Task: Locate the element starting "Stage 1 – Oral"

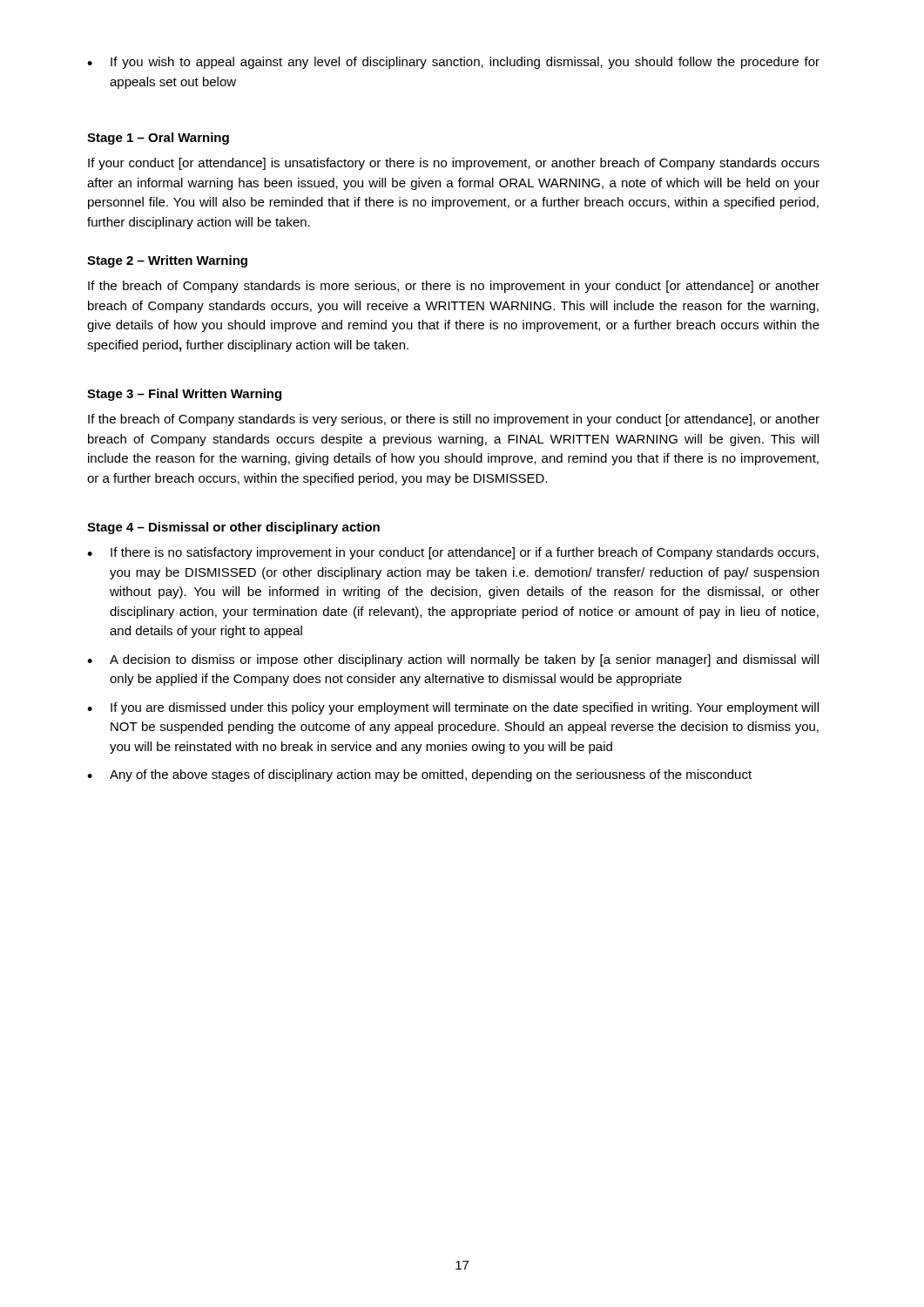Action: tap(158, 137)
